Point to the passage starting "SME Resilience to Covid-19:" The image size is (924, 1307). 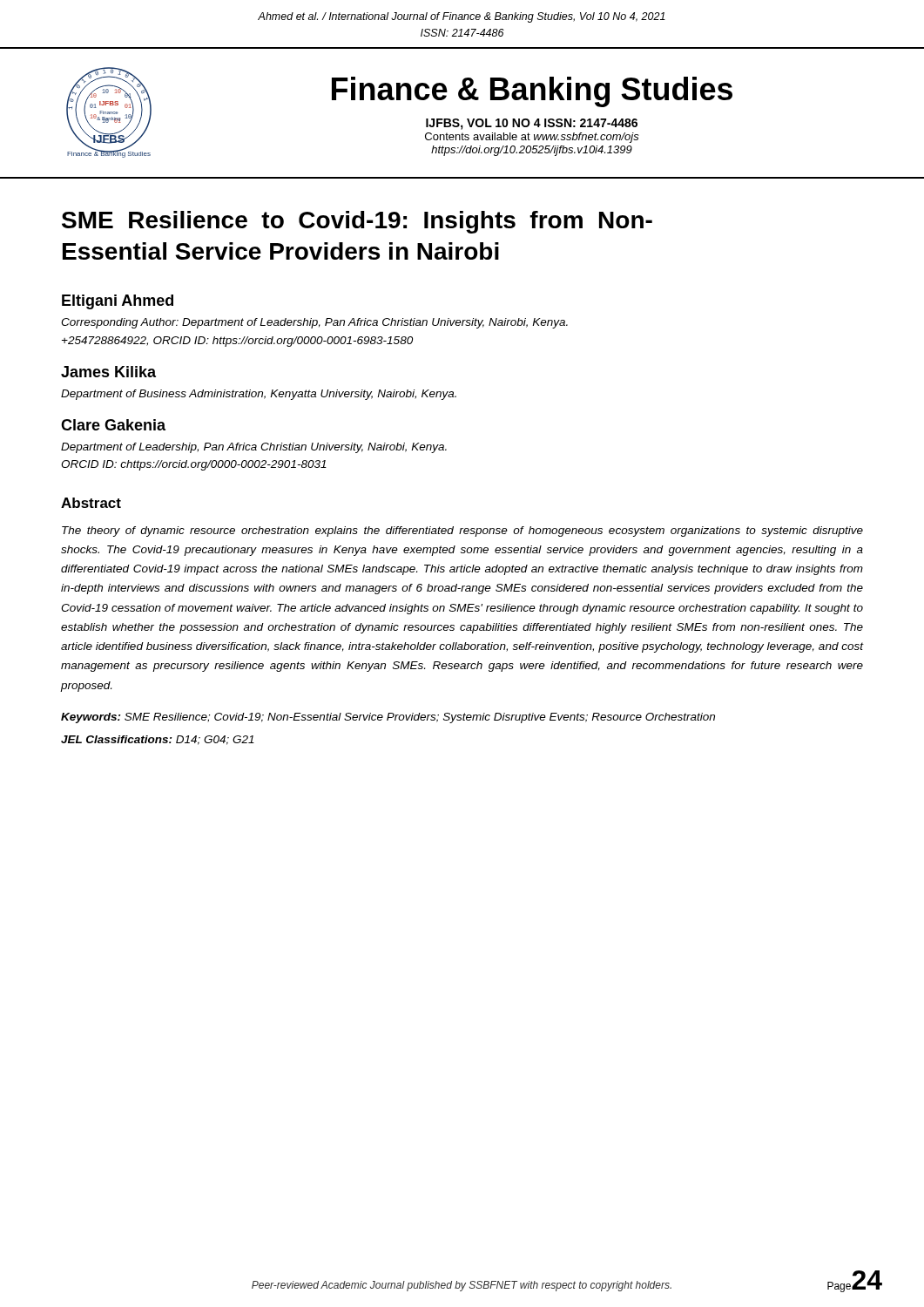[x=357, y=235]
